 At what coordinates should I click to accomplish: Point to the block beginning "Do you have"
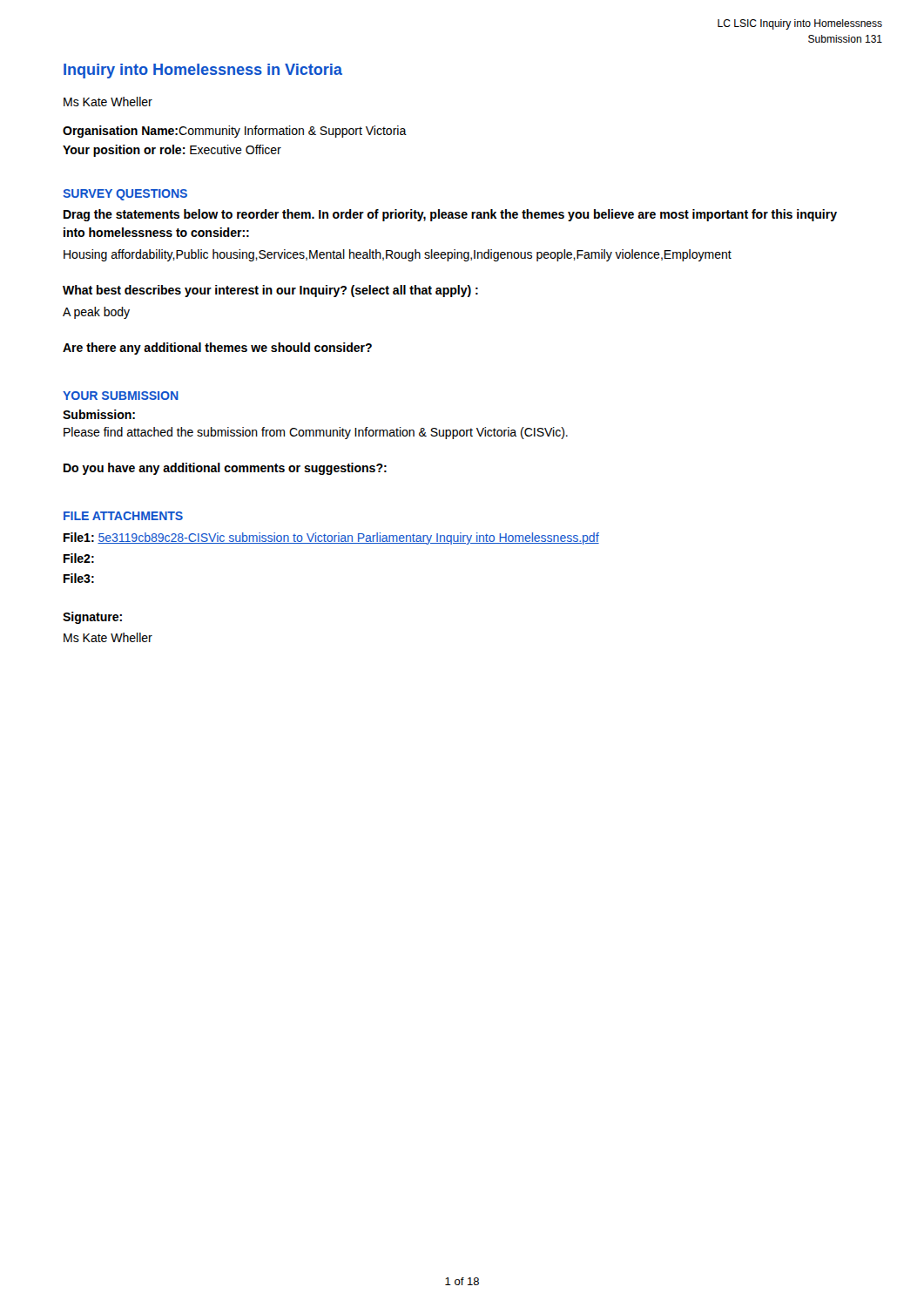[x=225, y=469]
